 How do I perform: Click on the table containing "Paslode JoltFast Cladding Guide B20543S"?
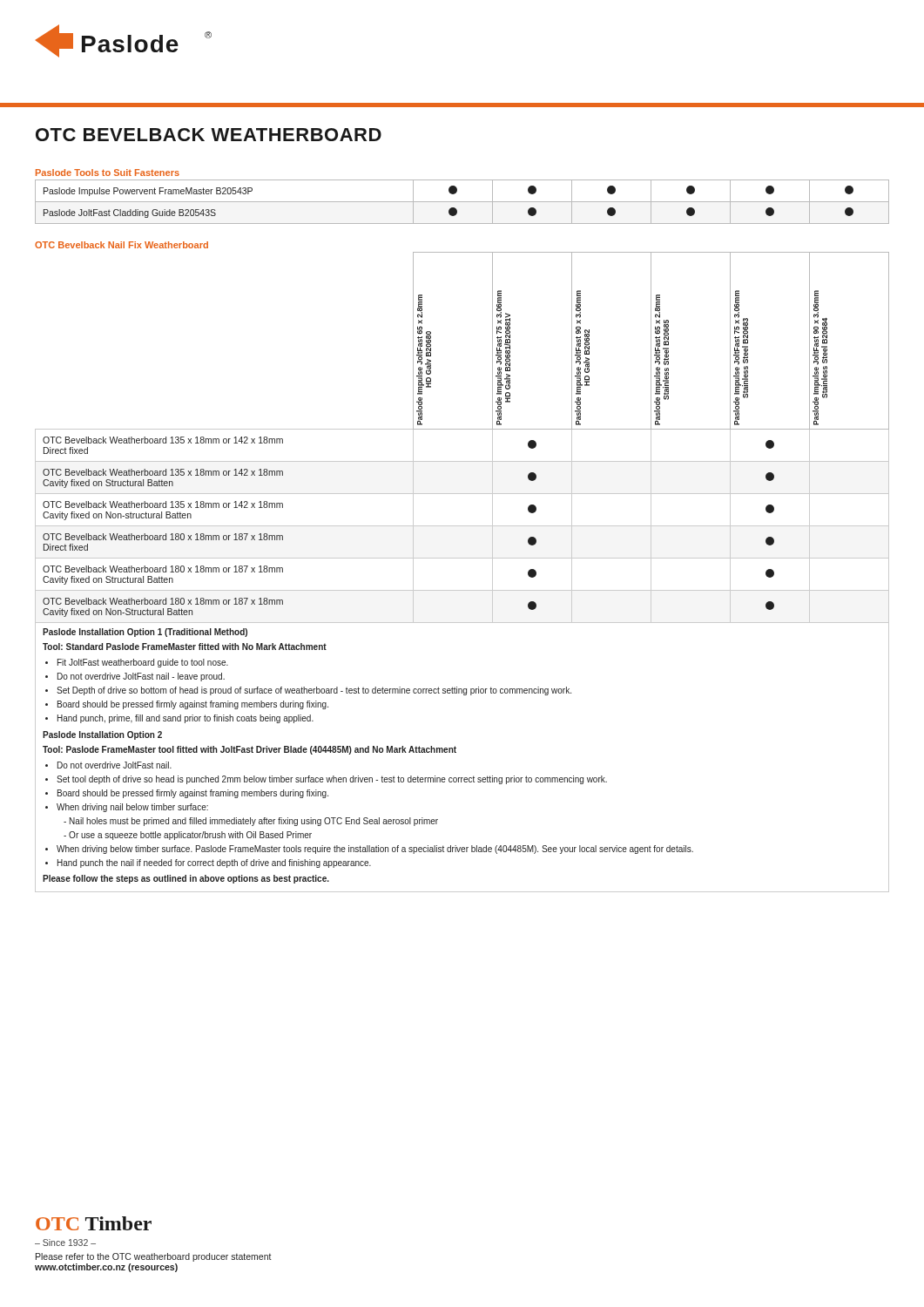point(462,202)
